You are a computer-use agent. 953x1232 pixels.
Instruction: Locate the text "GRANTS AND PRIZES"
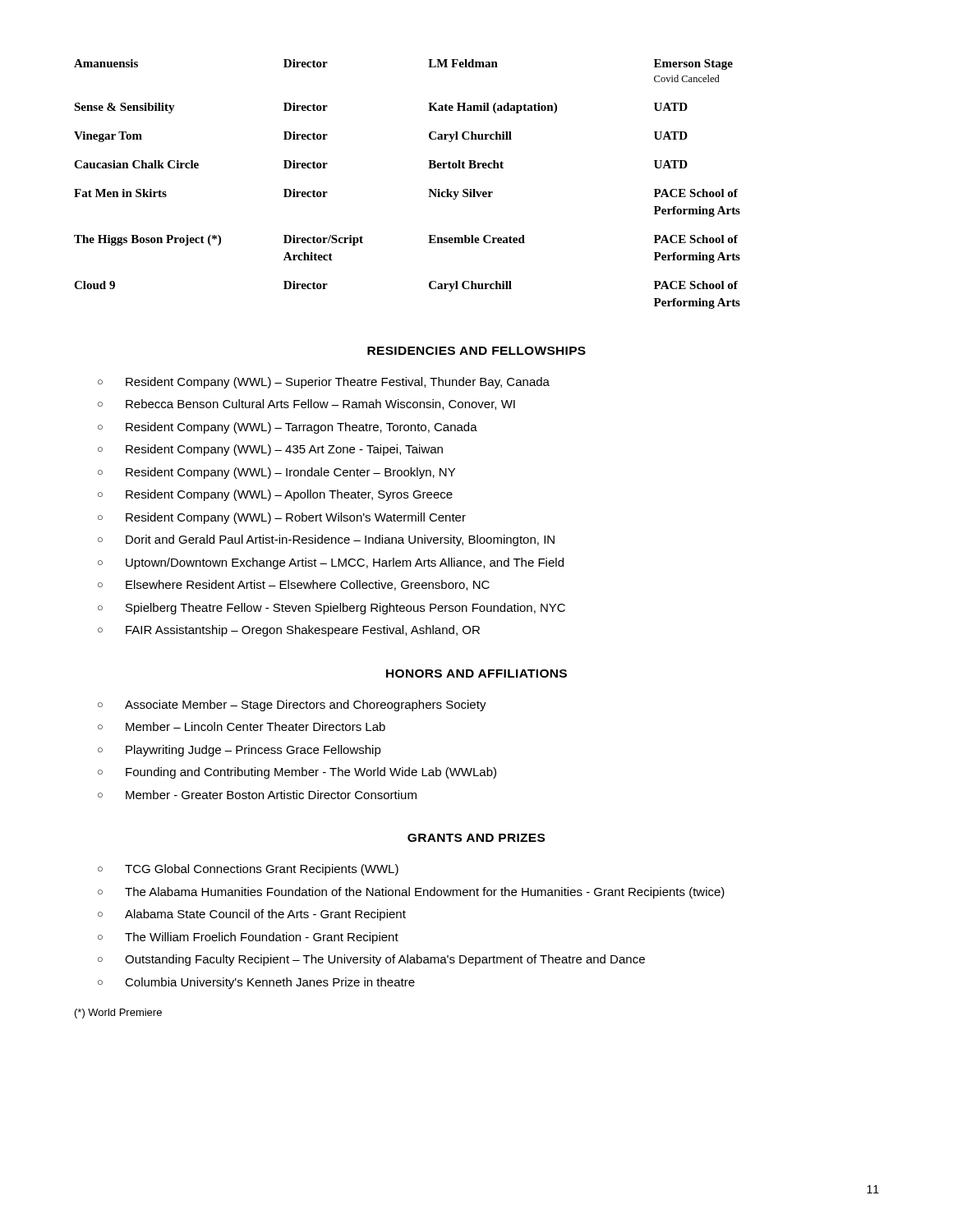[x=476, y=837]
